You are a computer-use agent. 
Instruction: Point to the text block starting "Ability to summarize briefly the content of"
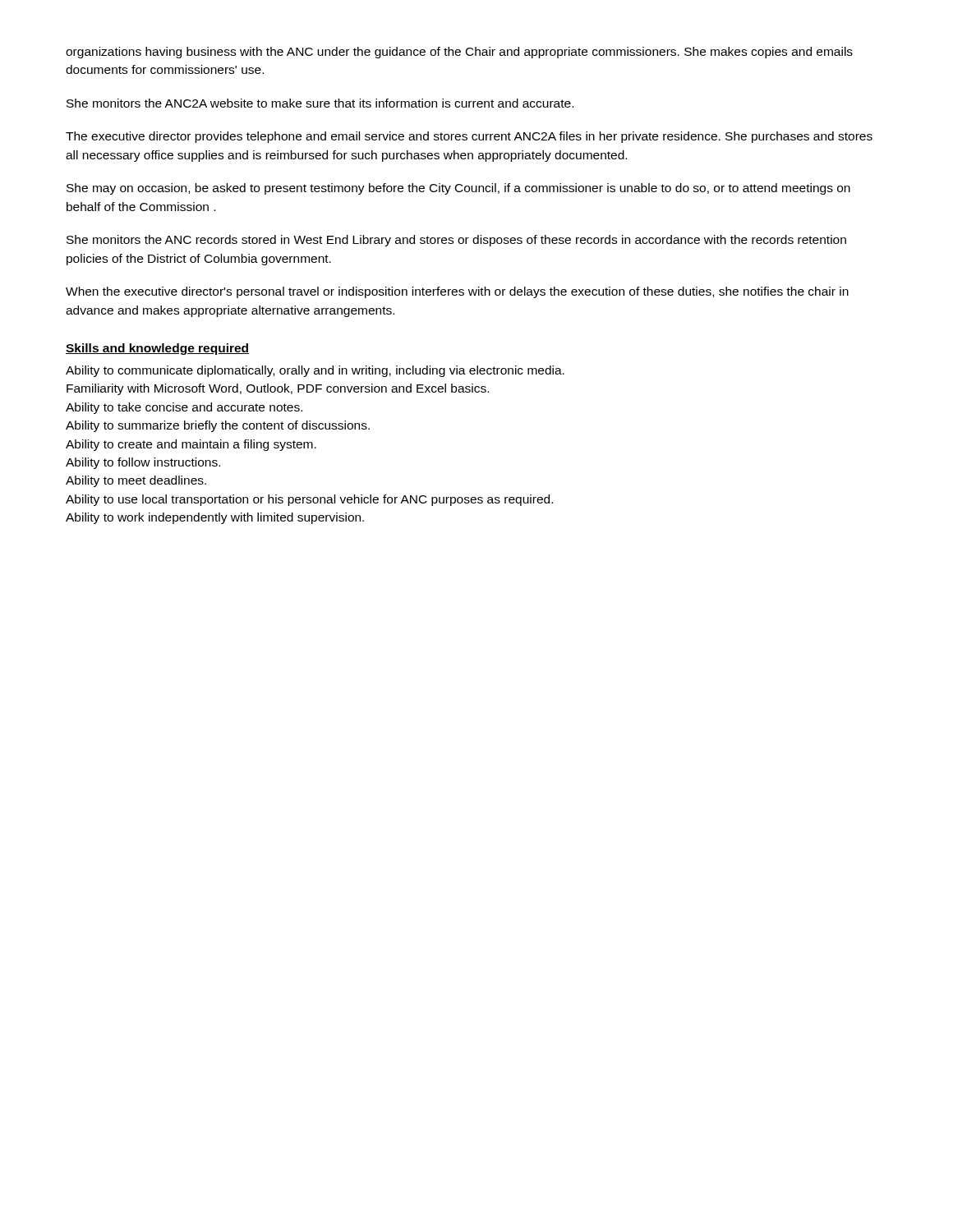click(x=218, y=425)
